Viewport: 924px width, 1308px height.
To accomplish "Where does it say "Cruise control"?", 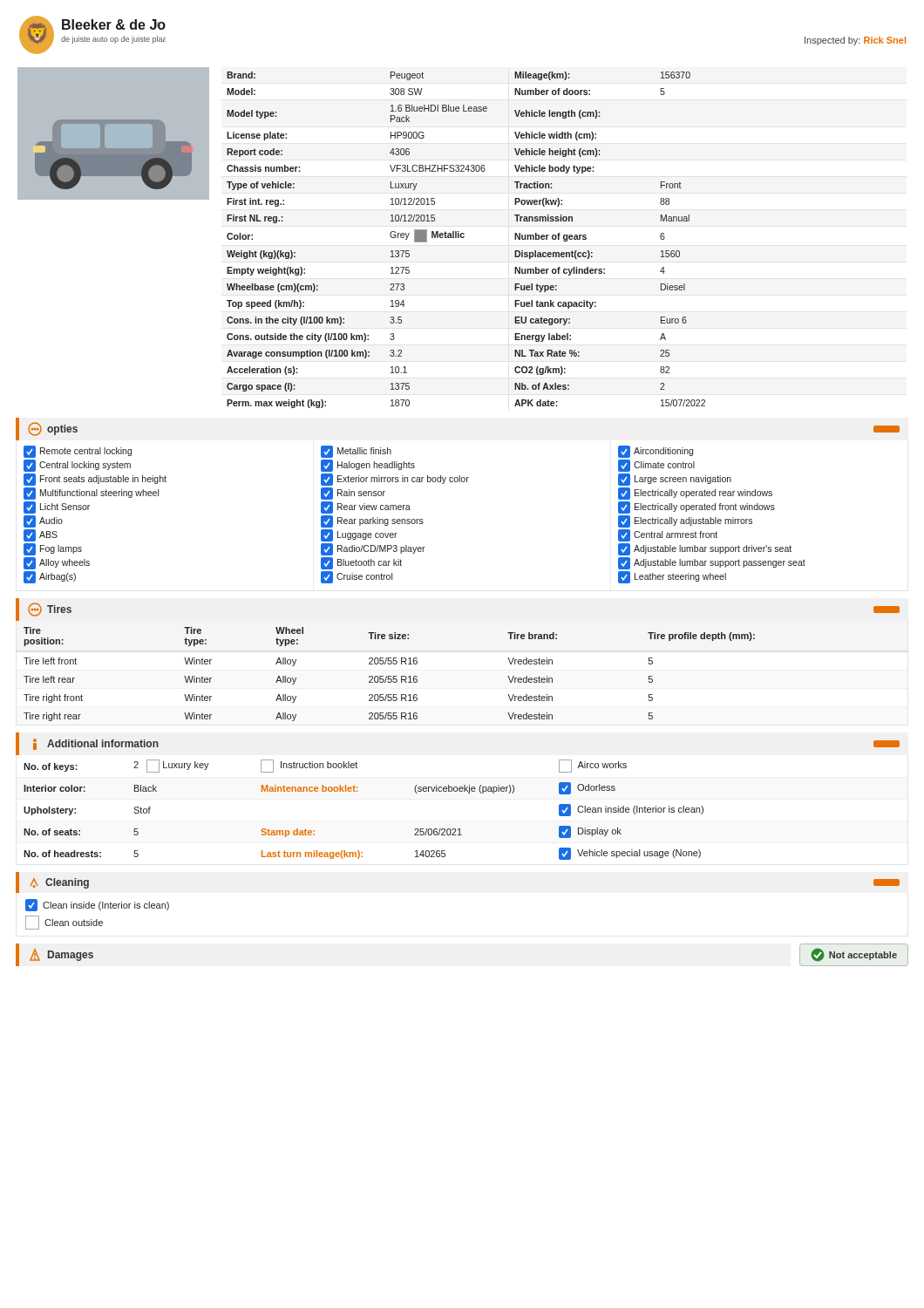I will (357, 577).
